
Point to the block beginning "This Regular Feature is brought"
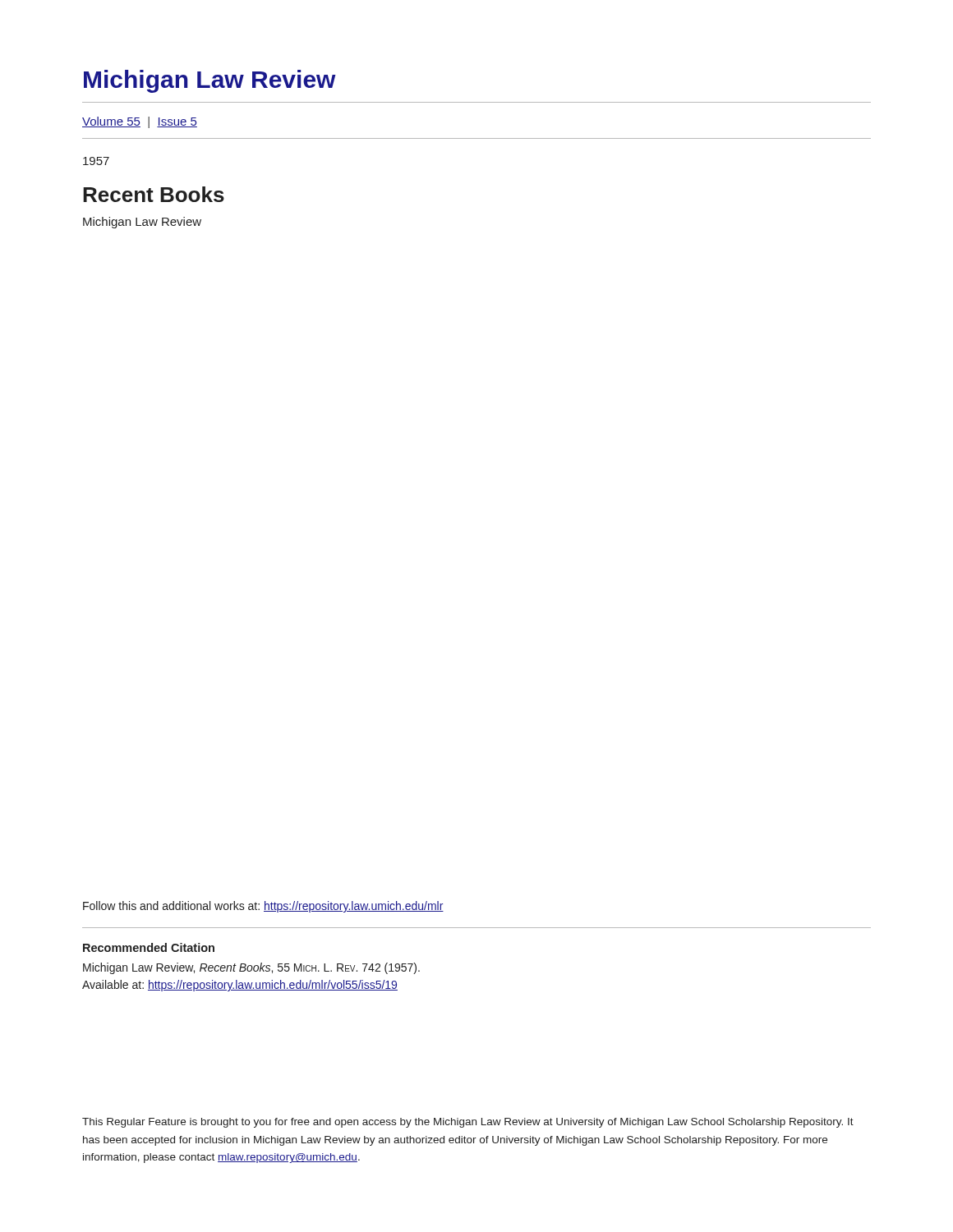[468, 1139]
